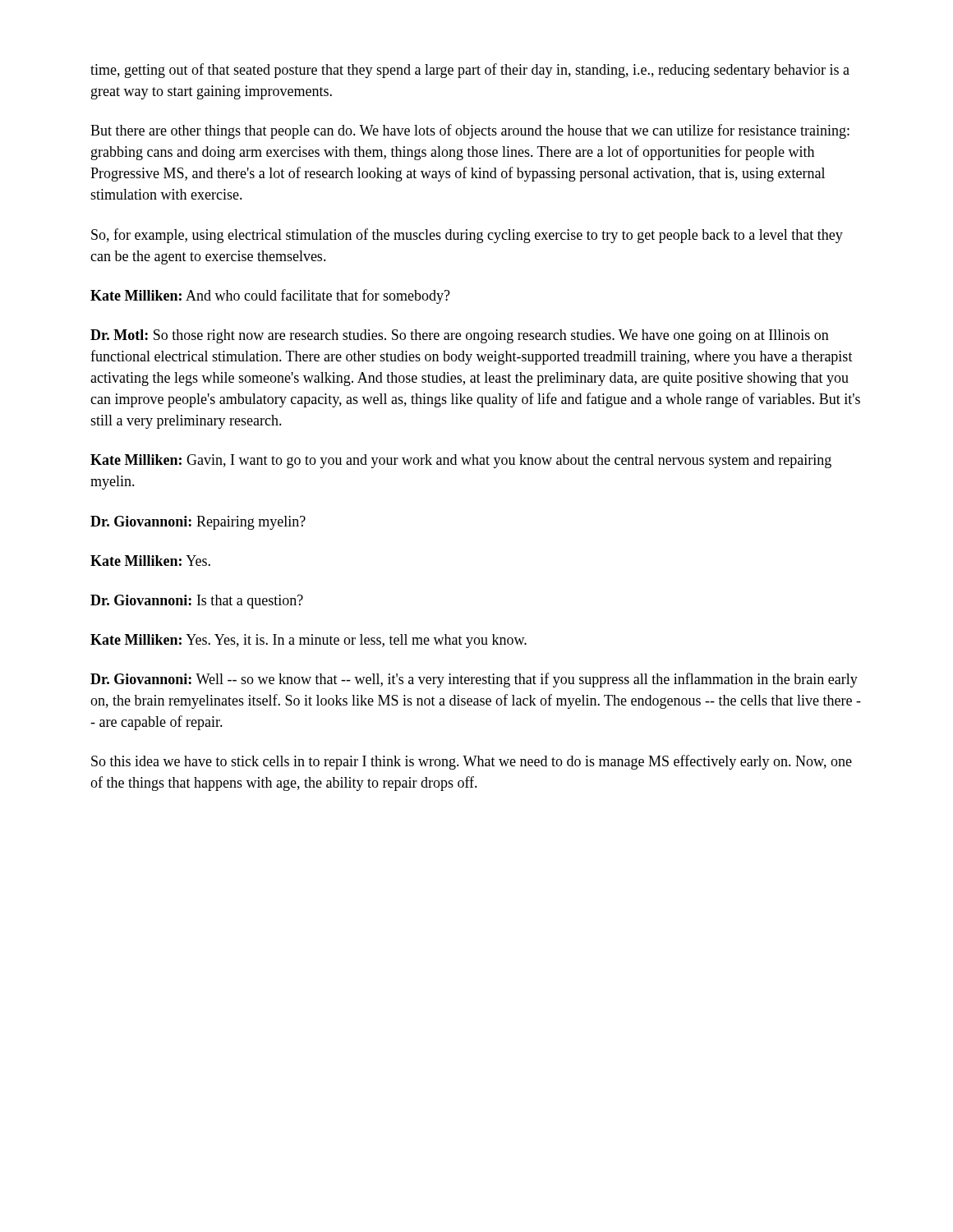953x1232 pixels.
Task: Find the element starting "Kate Milliken: And who"
Action: click(270, 295)
